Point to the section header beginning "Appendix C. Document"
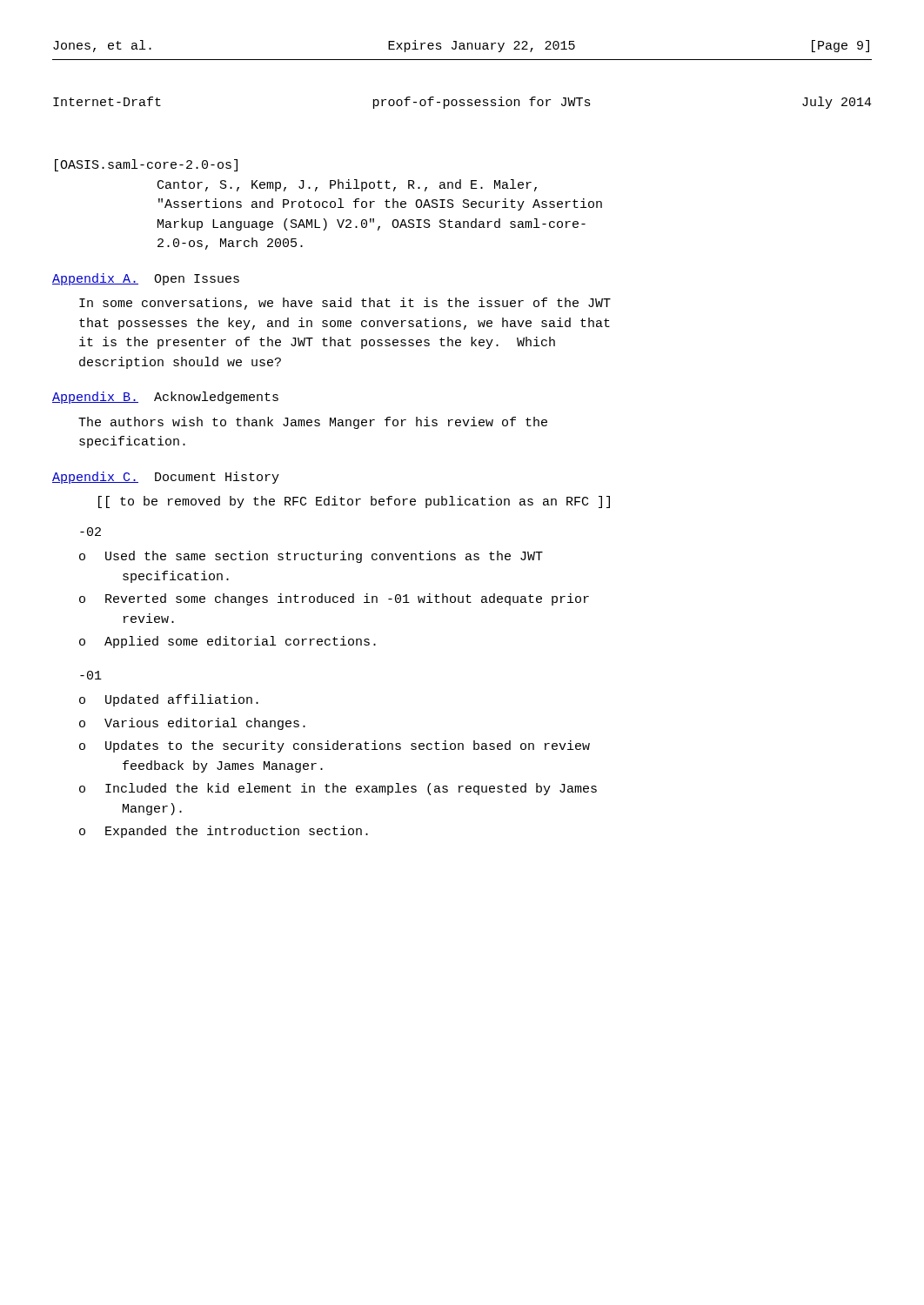This screenshot has height=1305, width=924. (x=166, y=478)
